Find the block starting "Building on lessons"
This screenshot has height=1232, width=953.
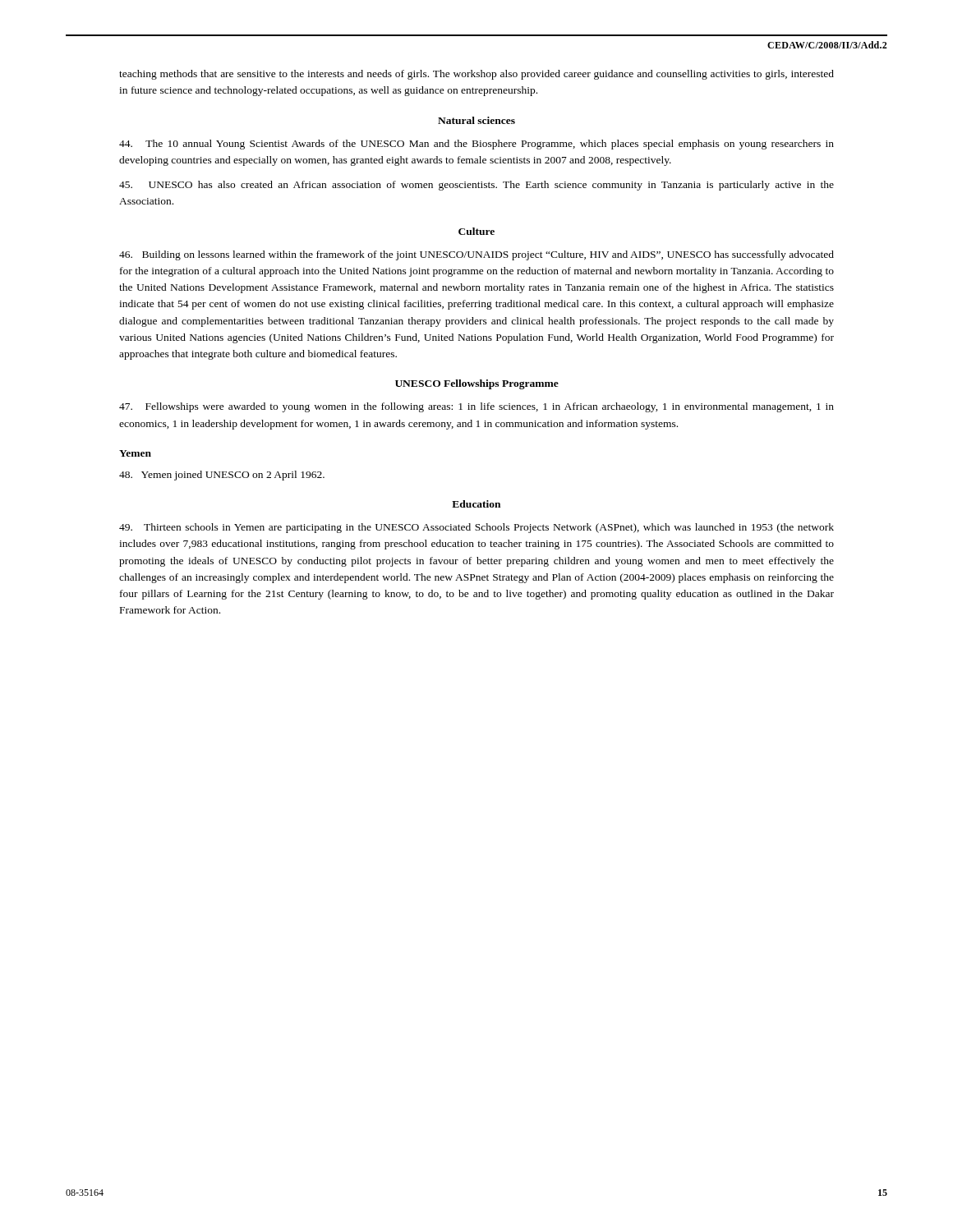476,304
